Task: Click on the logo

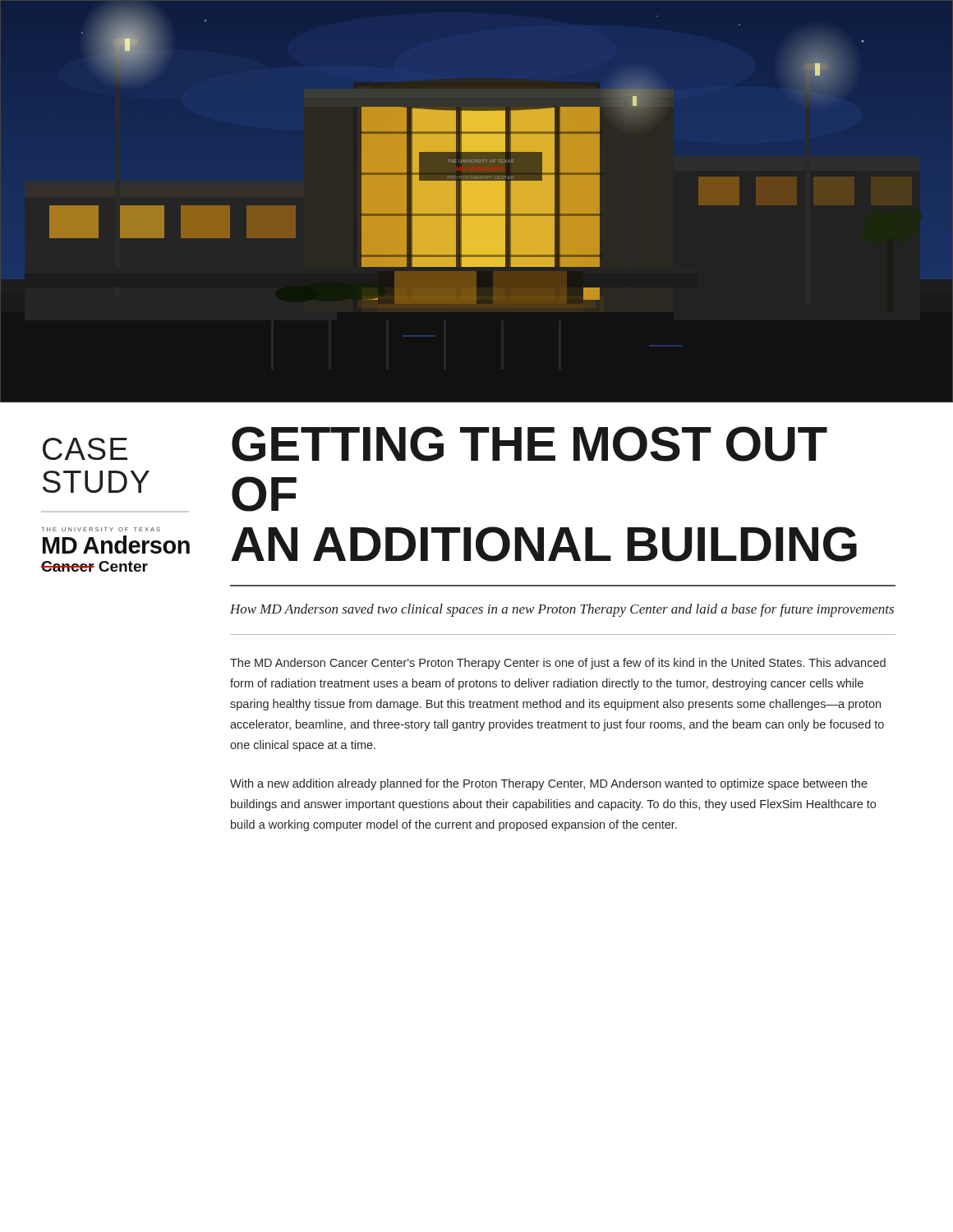Action: coord(127,552)
